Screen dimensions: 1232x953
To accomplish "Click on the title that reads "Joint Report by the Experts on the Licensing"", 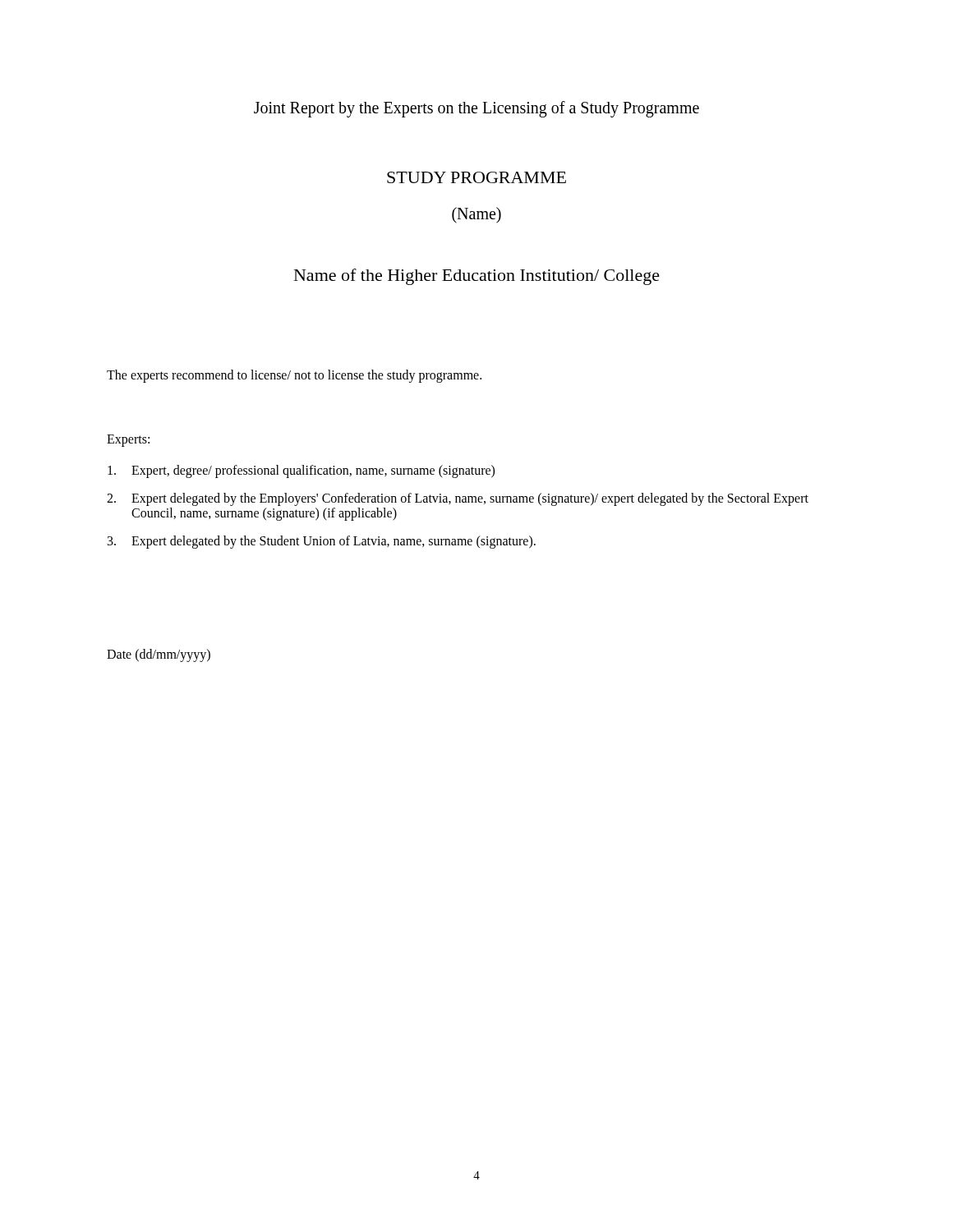I will pos(476,108).
